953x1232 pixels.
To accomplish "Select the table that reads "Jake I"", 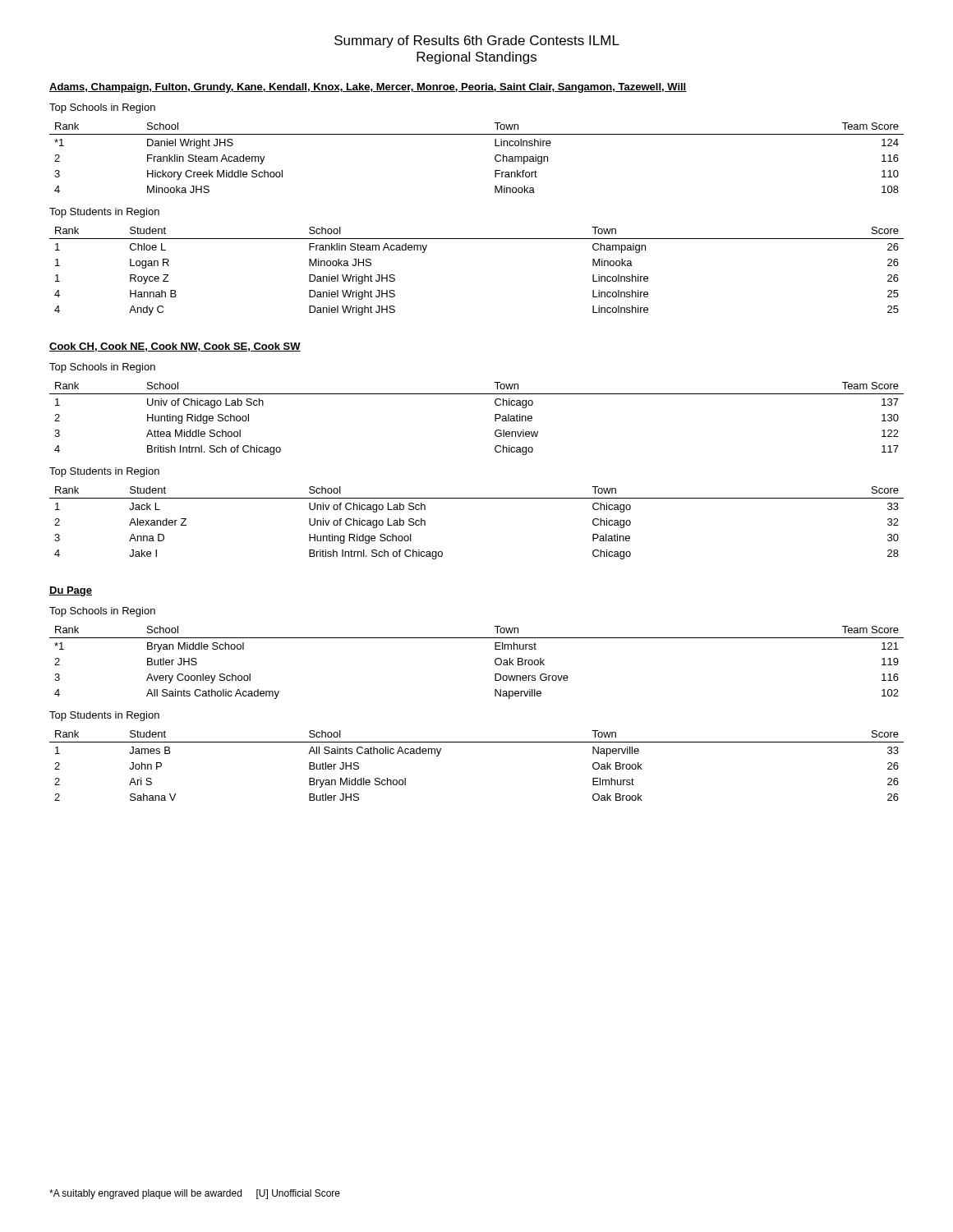I will [x=476, y=522].
